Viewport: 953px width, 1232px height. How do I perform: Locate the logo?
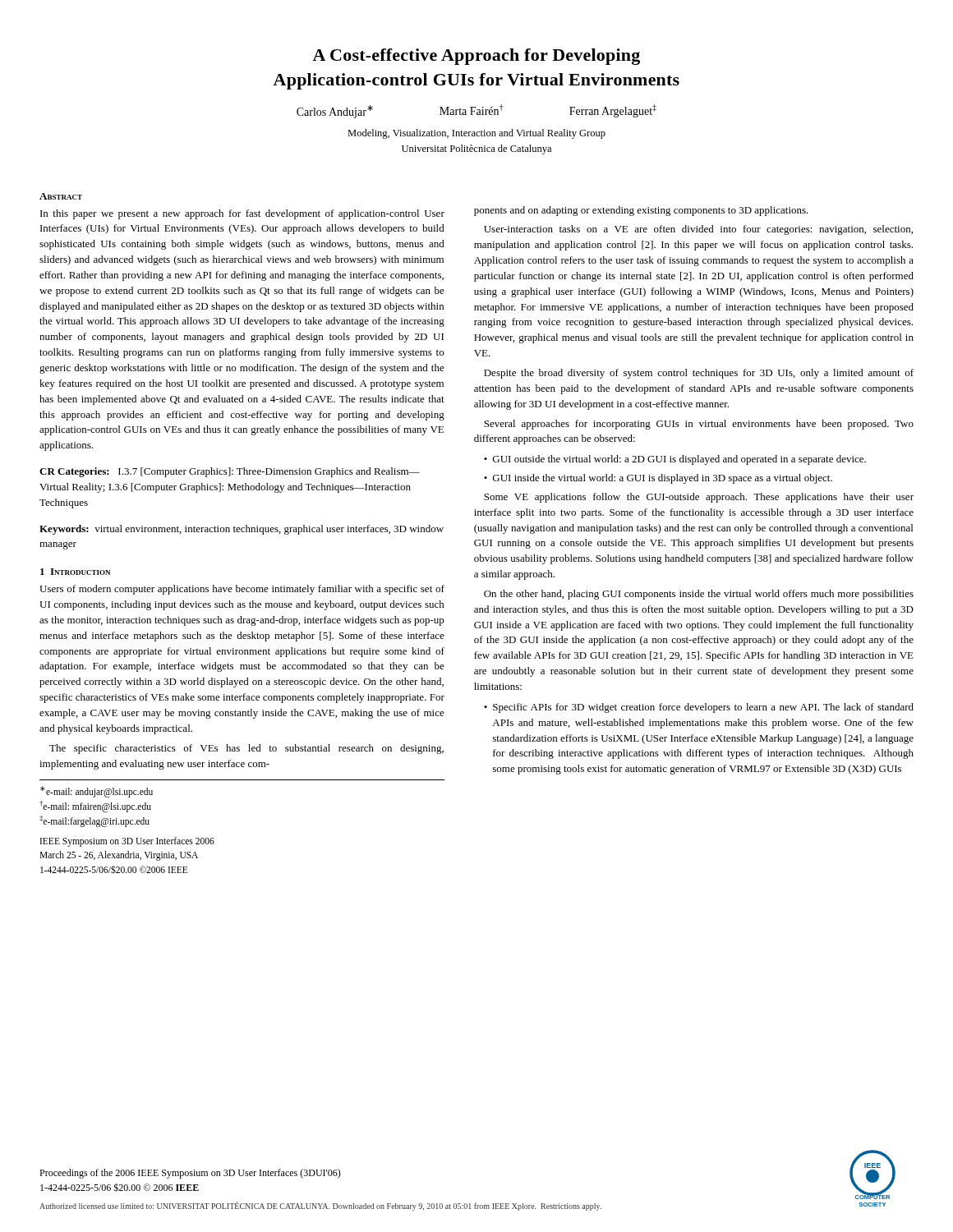(881, 1181)
